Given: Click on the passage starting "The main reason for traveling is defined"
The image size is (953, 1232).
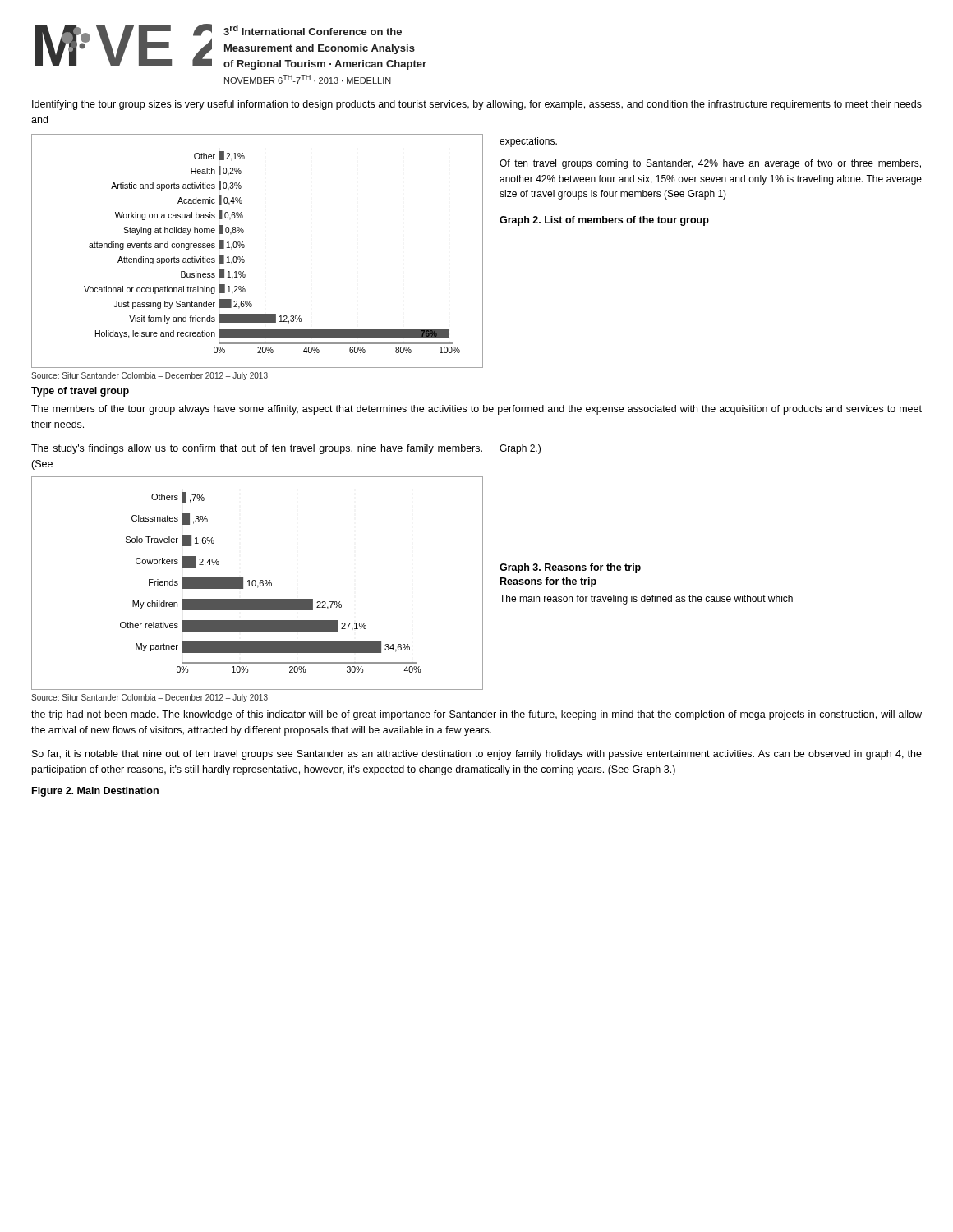Looking at the screenshot, I should [x=646, y=598].
